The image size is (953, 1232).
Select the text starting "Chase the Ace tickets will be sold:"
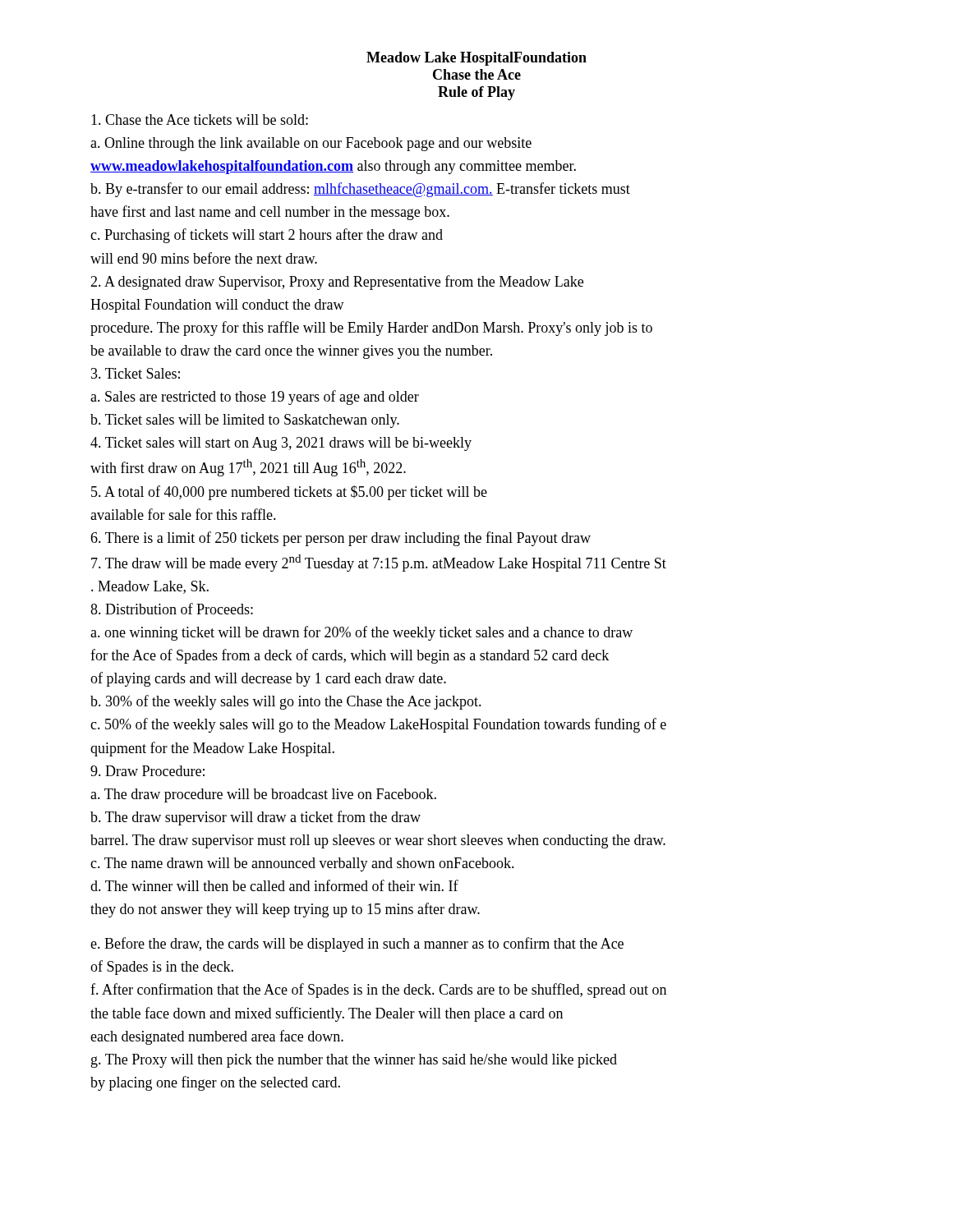click(200, 120)
